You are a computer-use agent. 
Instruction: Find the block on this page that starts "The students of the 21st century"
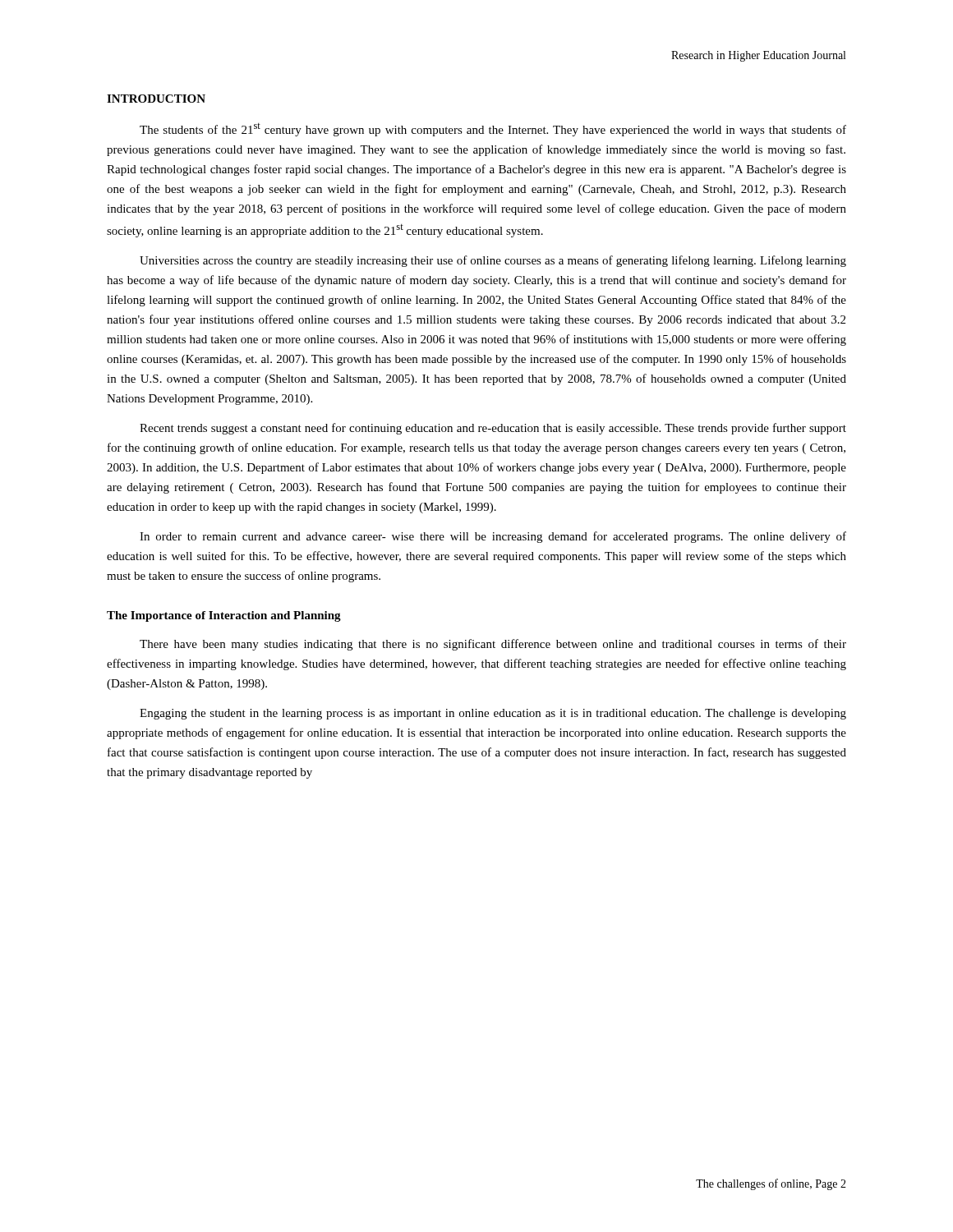[476, 351]
